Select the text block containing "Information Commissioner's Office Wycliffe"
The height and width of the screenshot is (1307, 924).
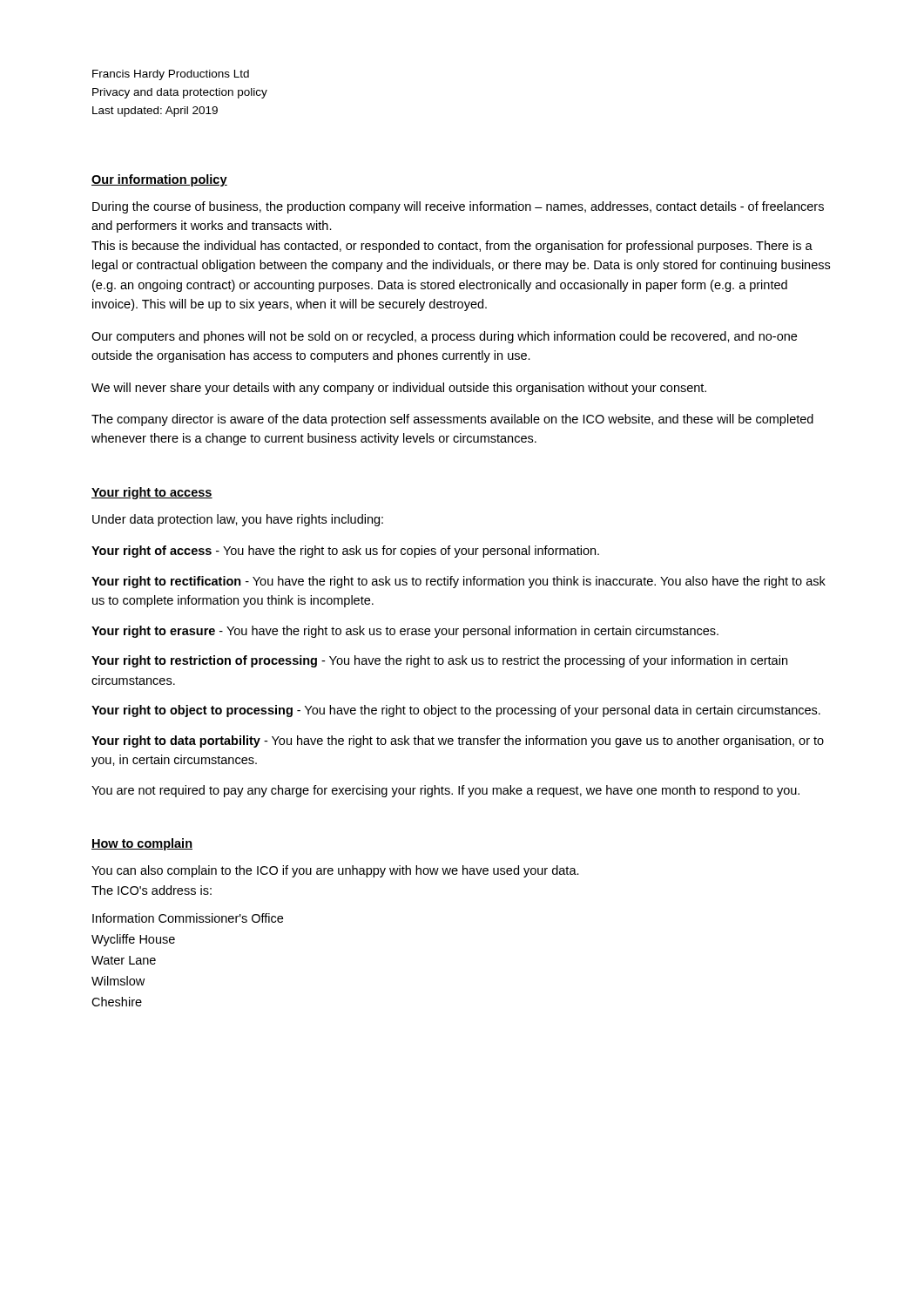point(188,918)
